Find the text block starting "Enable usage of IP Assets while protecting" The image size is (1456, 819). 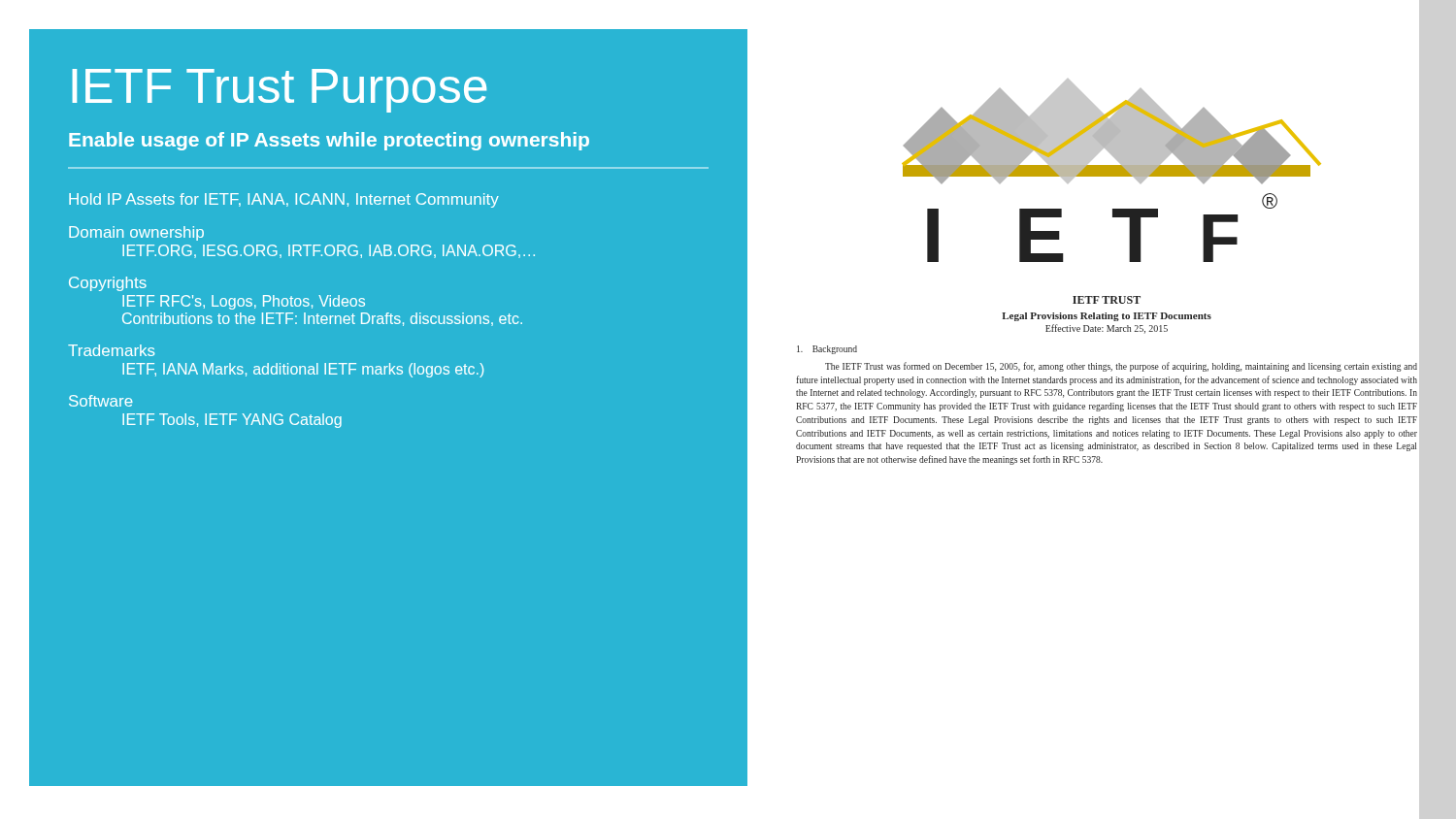coord(329,139)
